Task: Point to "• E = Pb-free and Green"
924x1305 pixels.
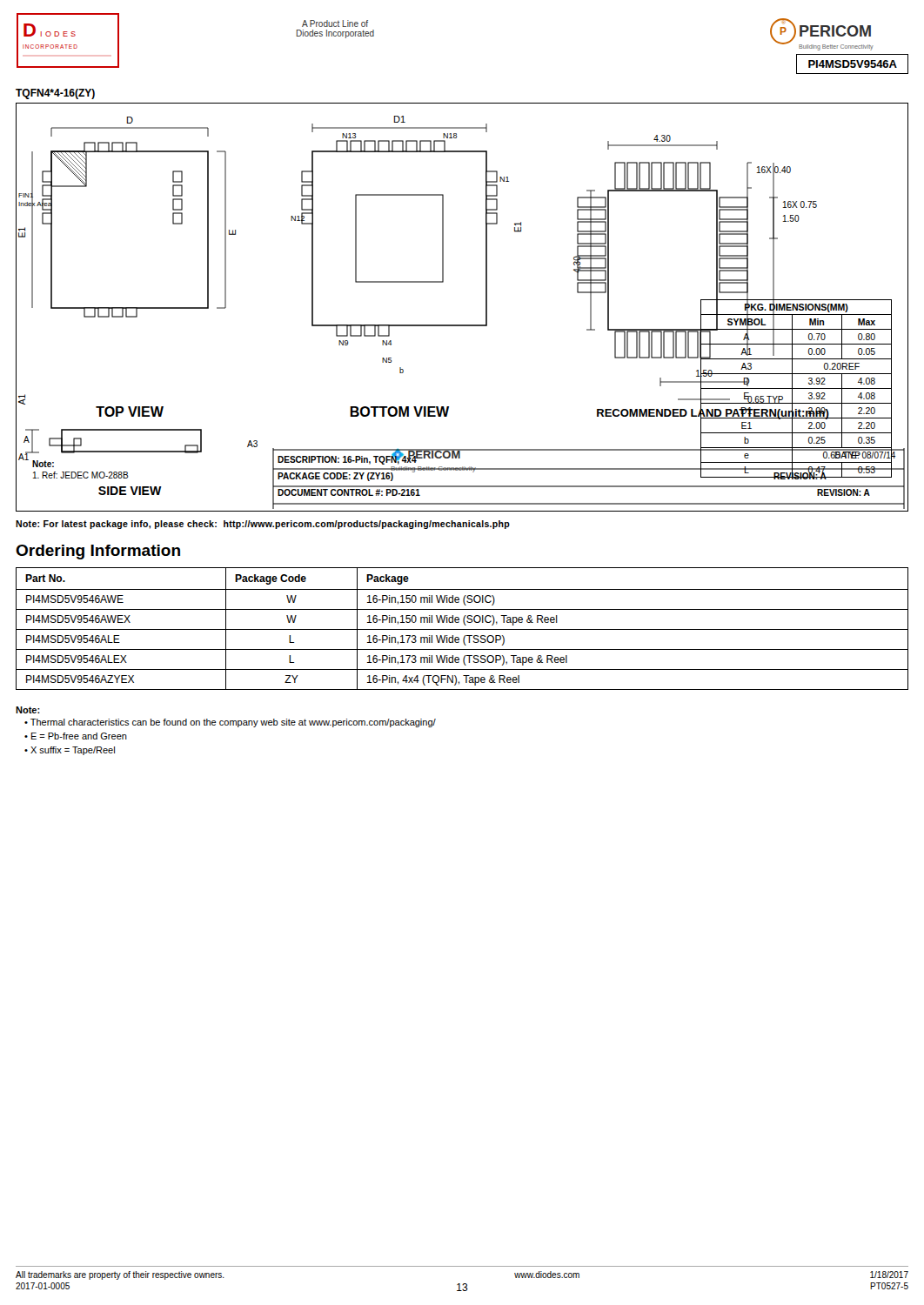Action: pyautogui.click(x=76, y=736)
